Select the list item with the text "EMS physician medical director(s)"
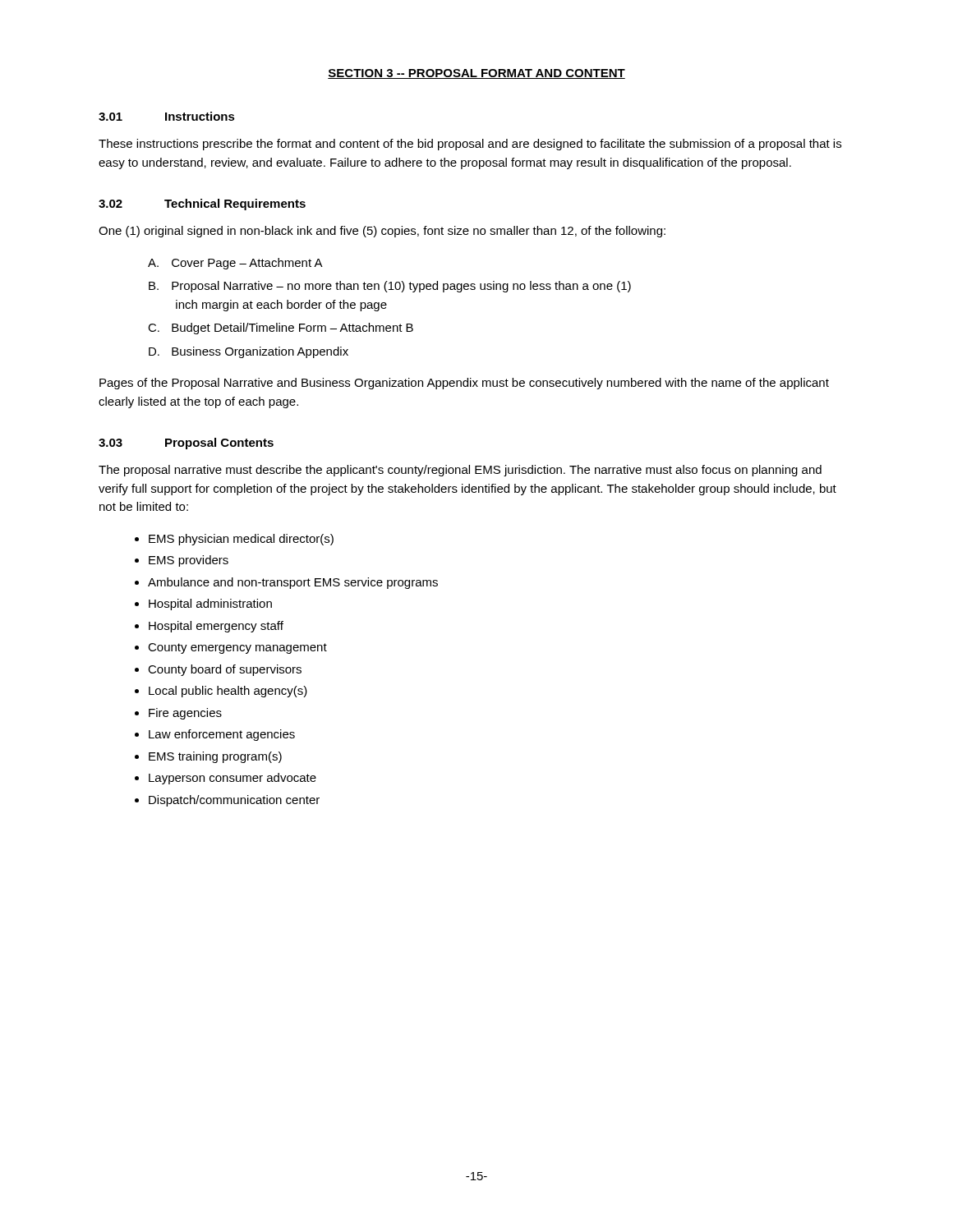Image resolution: width=953 pixels, height=1232 pixels. coord(241,540)
